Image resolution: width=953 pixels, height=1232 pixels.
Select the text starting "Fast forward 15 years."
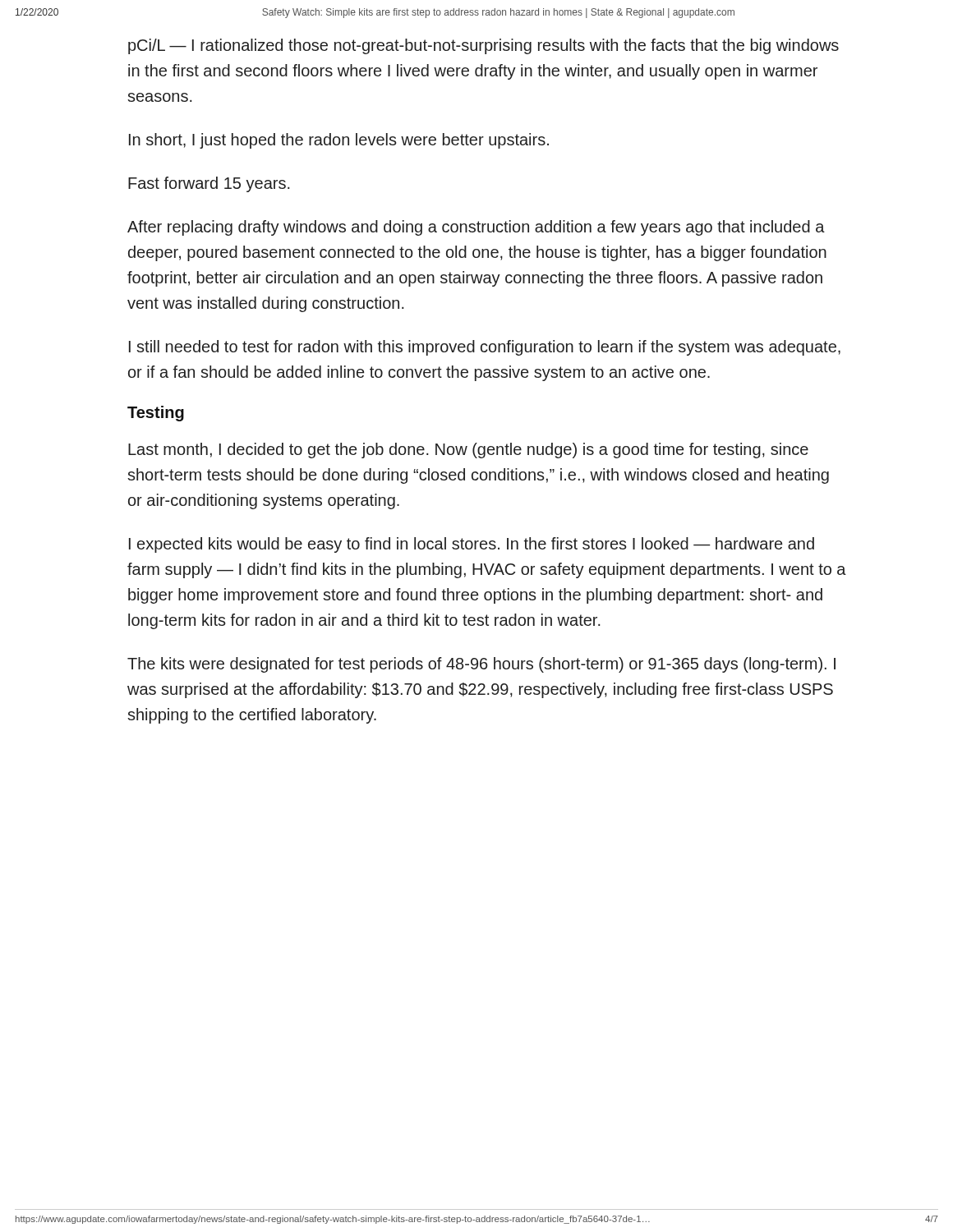tap(209, 183)
